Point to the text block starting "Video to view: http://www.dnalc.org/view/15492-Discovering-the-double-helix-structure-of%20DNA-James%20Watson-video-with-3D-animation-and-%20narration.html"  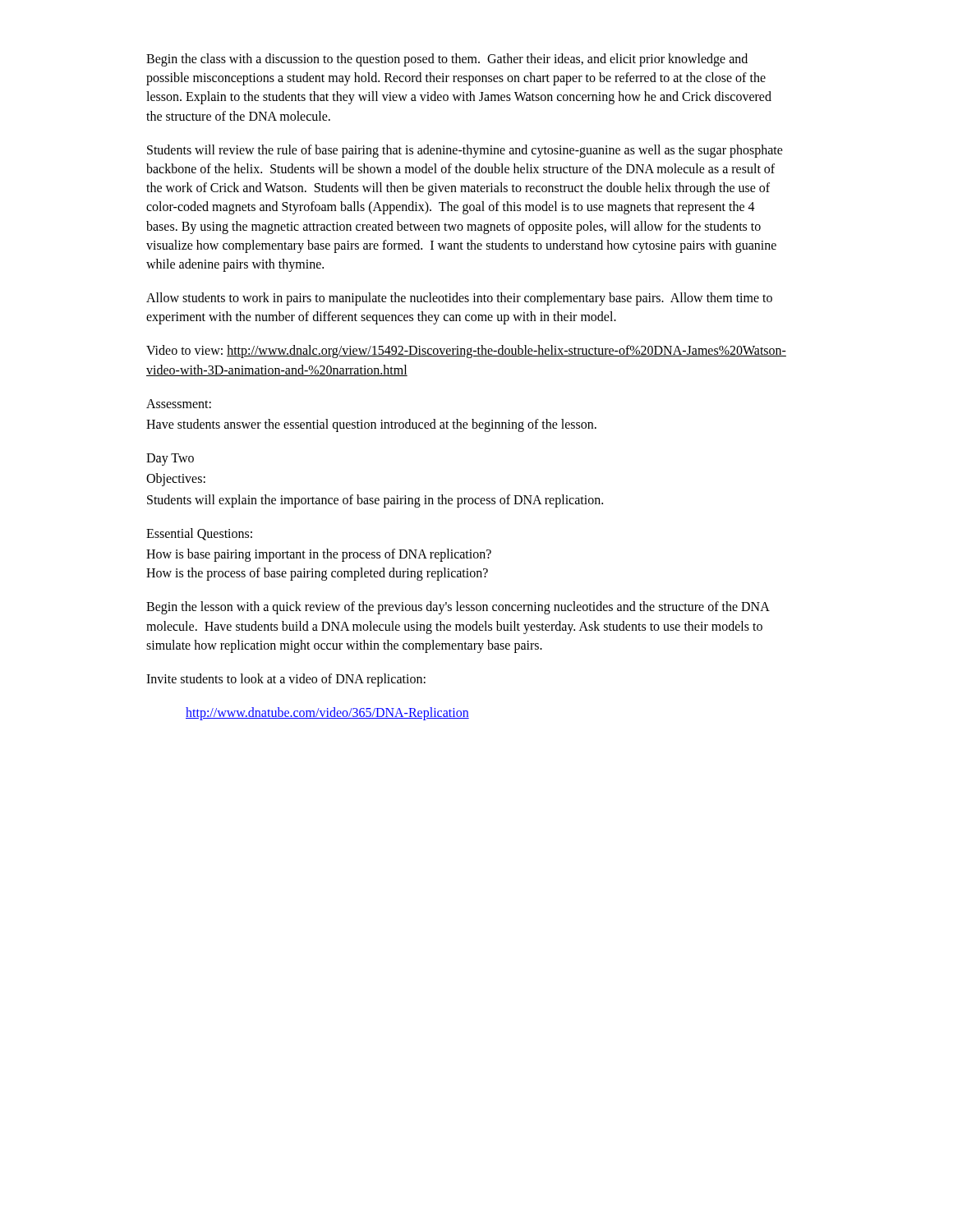(x=466, y=360)
